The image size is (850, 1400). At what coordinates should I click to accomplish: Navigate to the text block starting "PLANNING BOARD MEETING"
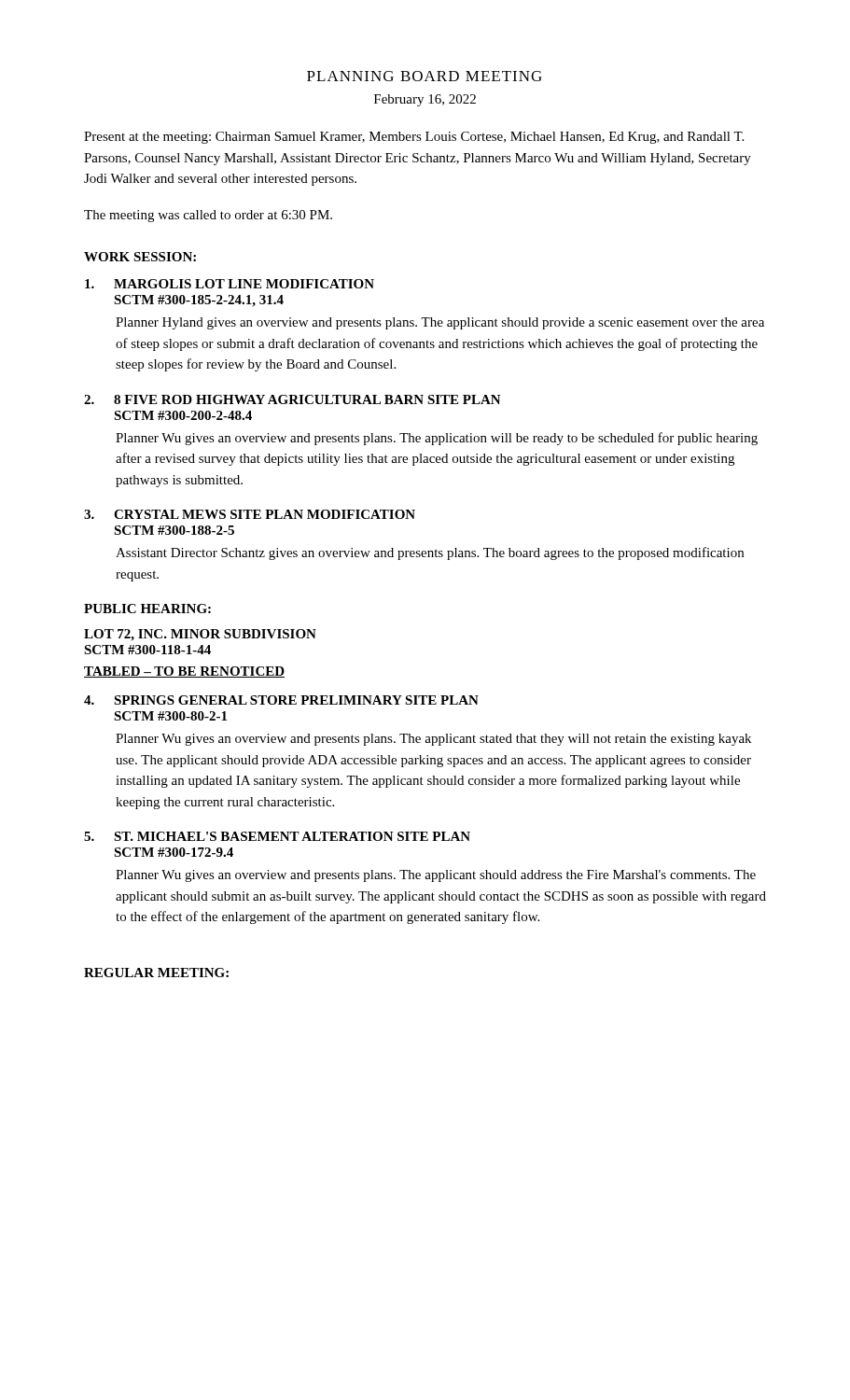(425, 76)
